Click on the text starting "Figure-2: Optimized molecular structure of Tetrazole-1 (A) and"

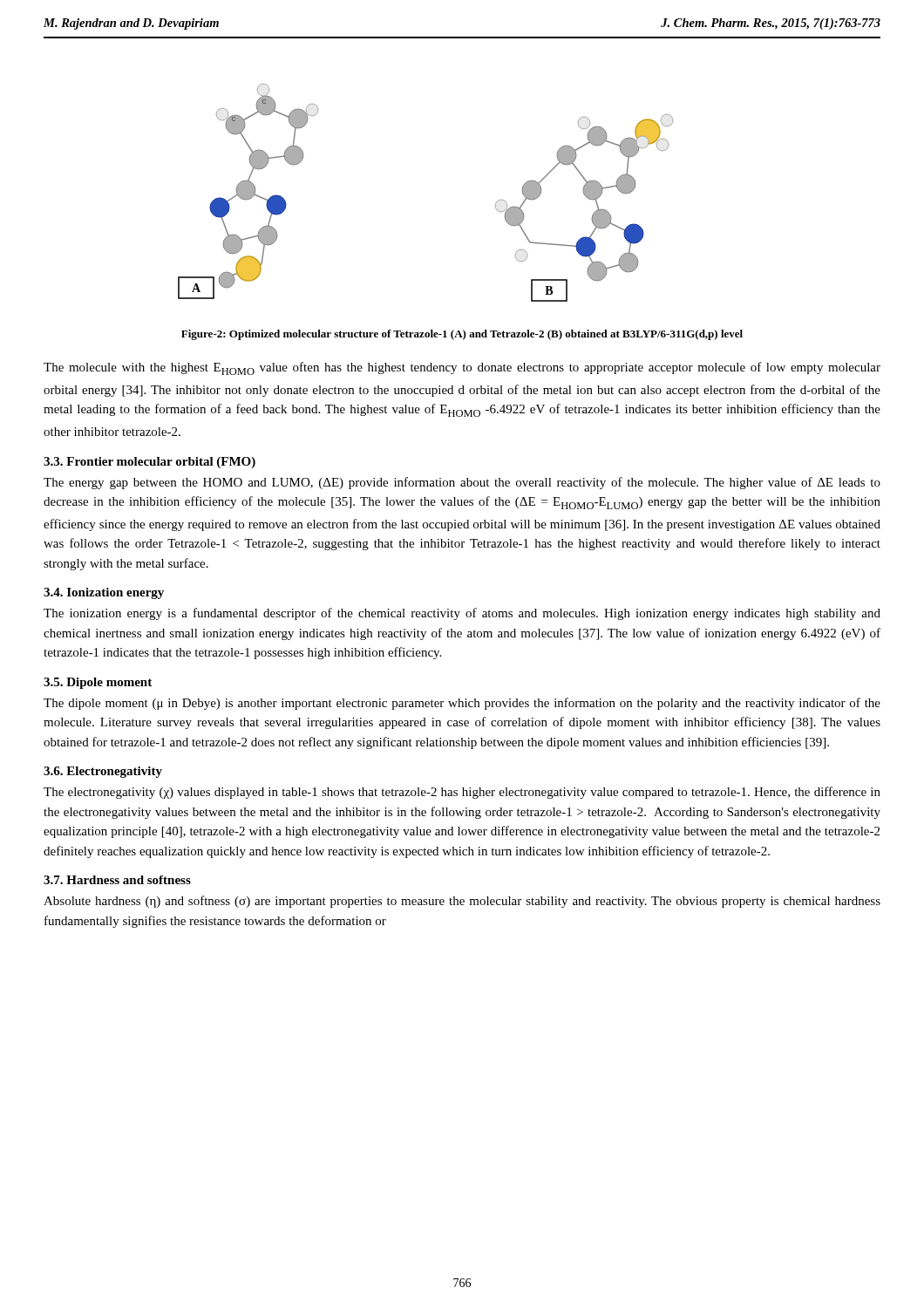462,334
